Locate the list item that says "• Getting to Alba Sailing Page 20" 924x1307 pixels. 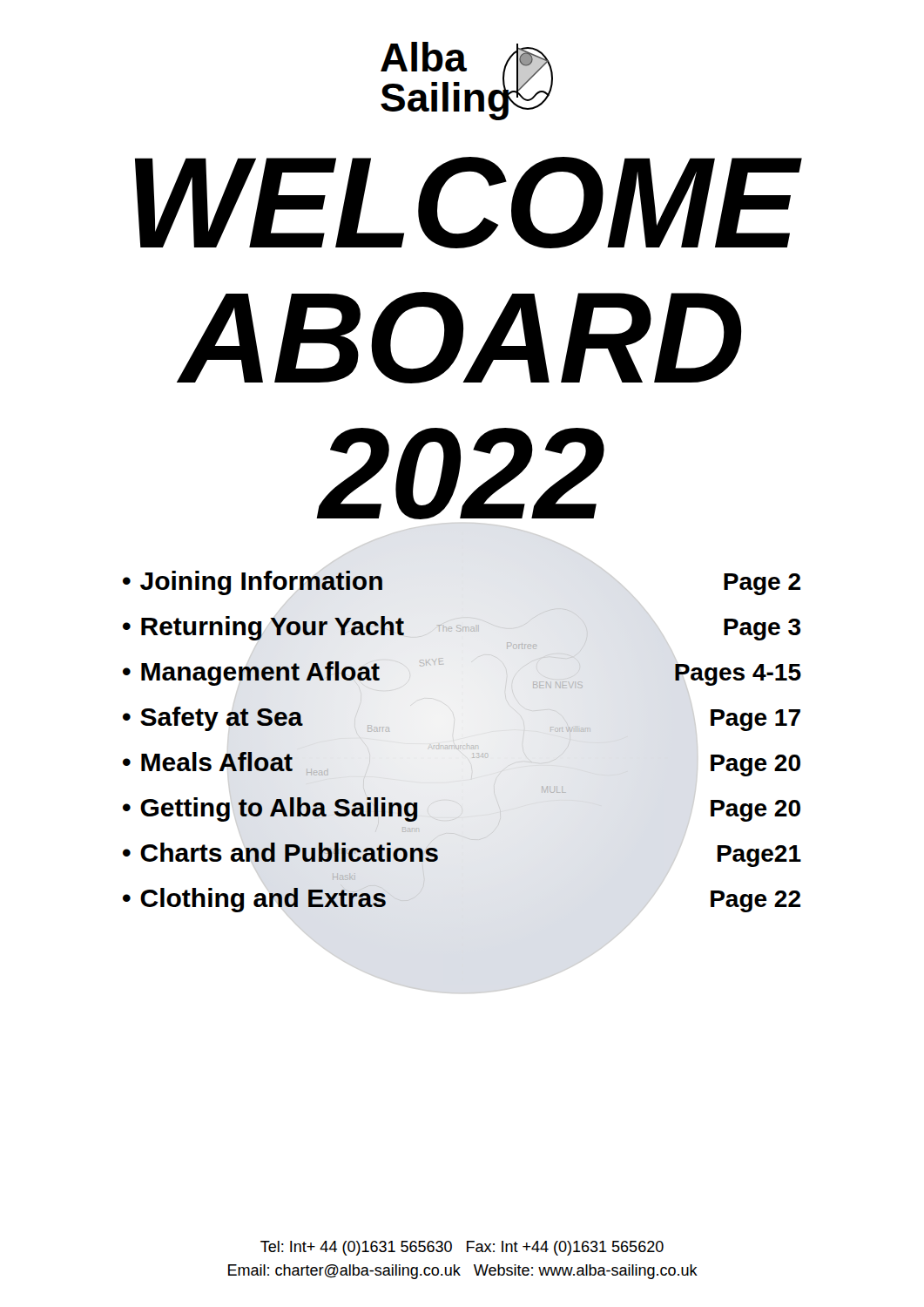[x=279, y=810]
